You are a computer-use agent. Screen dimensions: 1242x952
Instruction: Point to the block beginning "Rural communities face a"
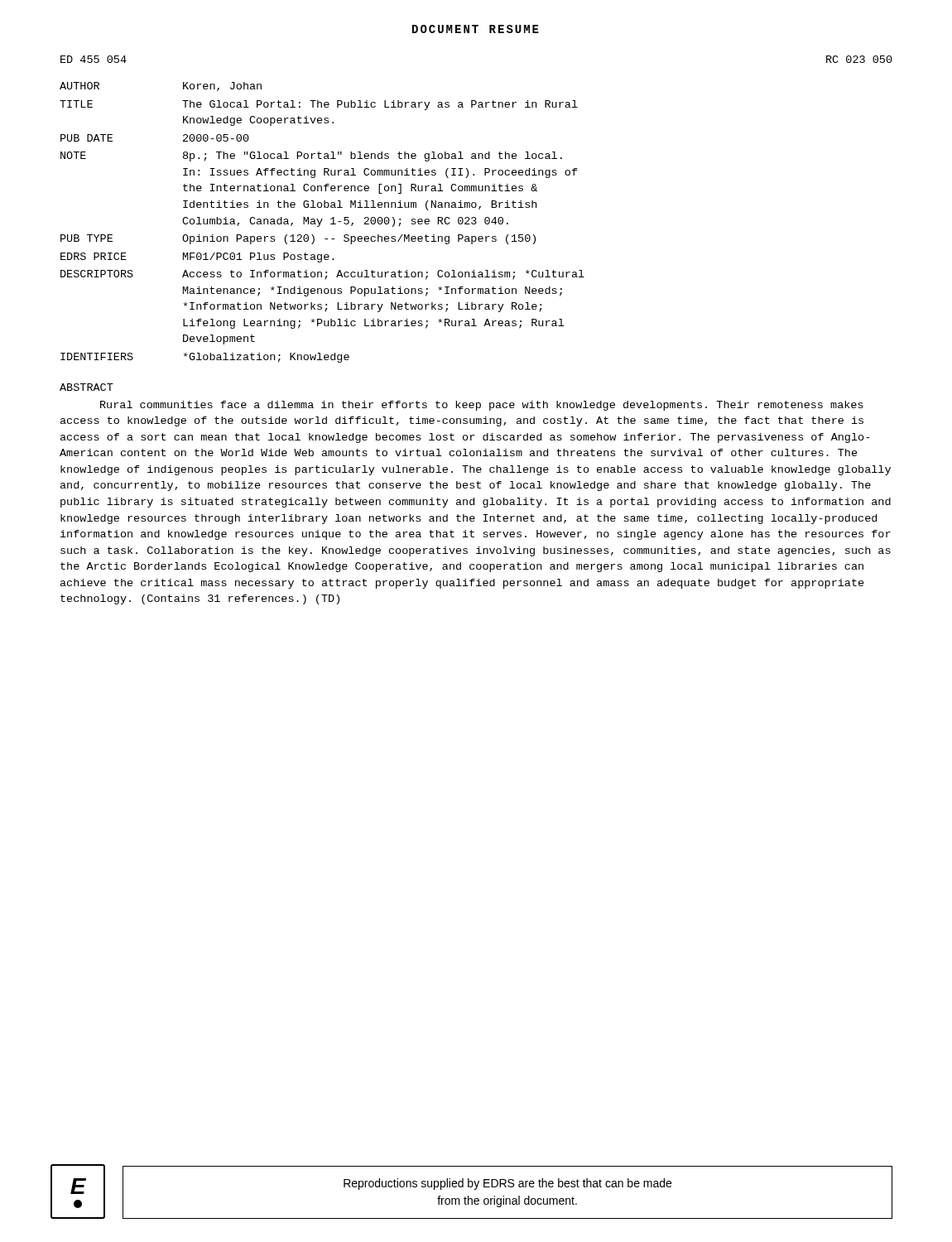pyautogui.click(x=475, y=502)
